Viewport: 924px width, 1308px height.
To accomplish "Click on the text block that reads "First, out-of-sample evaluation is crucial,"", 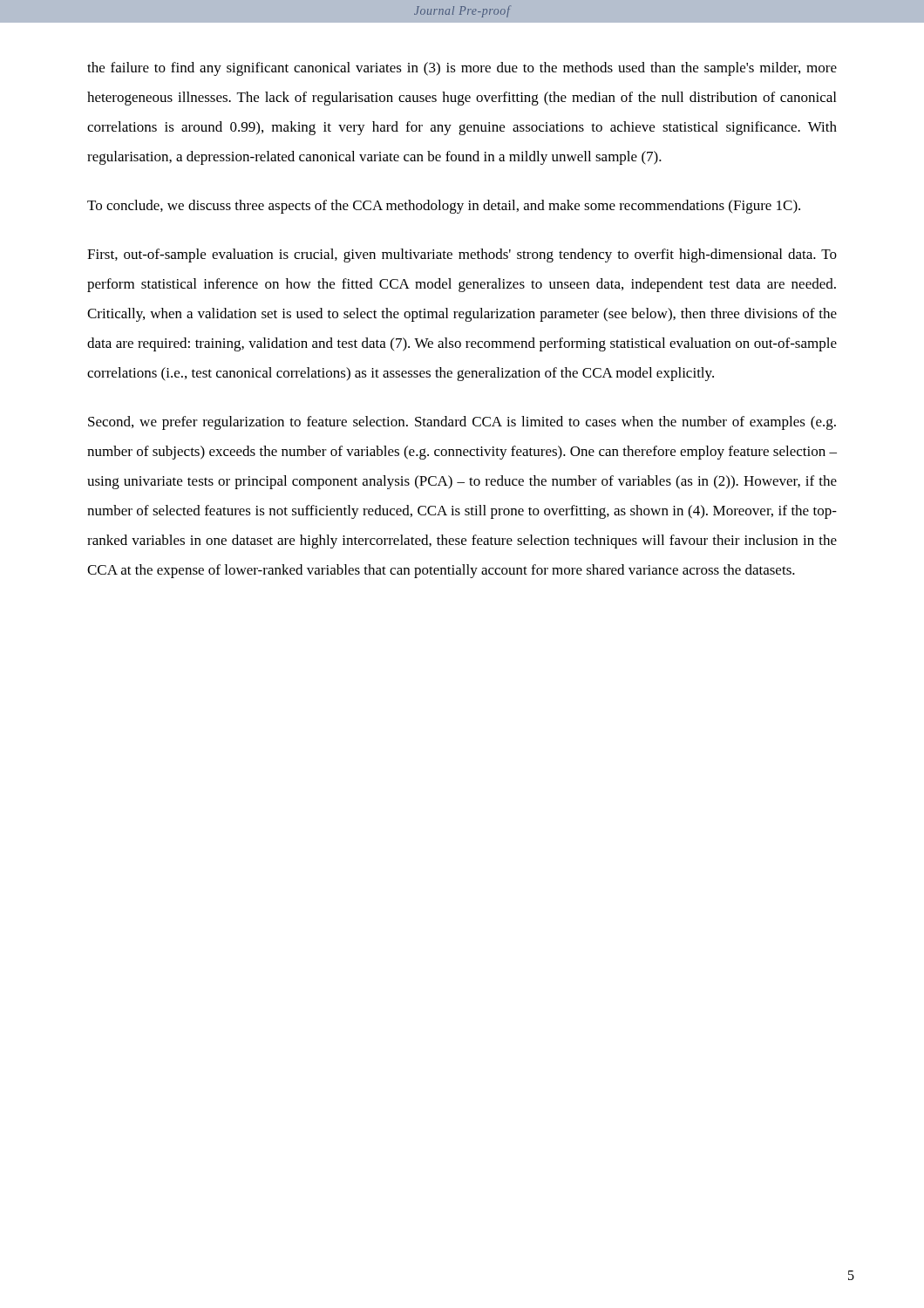I will click(462, 314).
